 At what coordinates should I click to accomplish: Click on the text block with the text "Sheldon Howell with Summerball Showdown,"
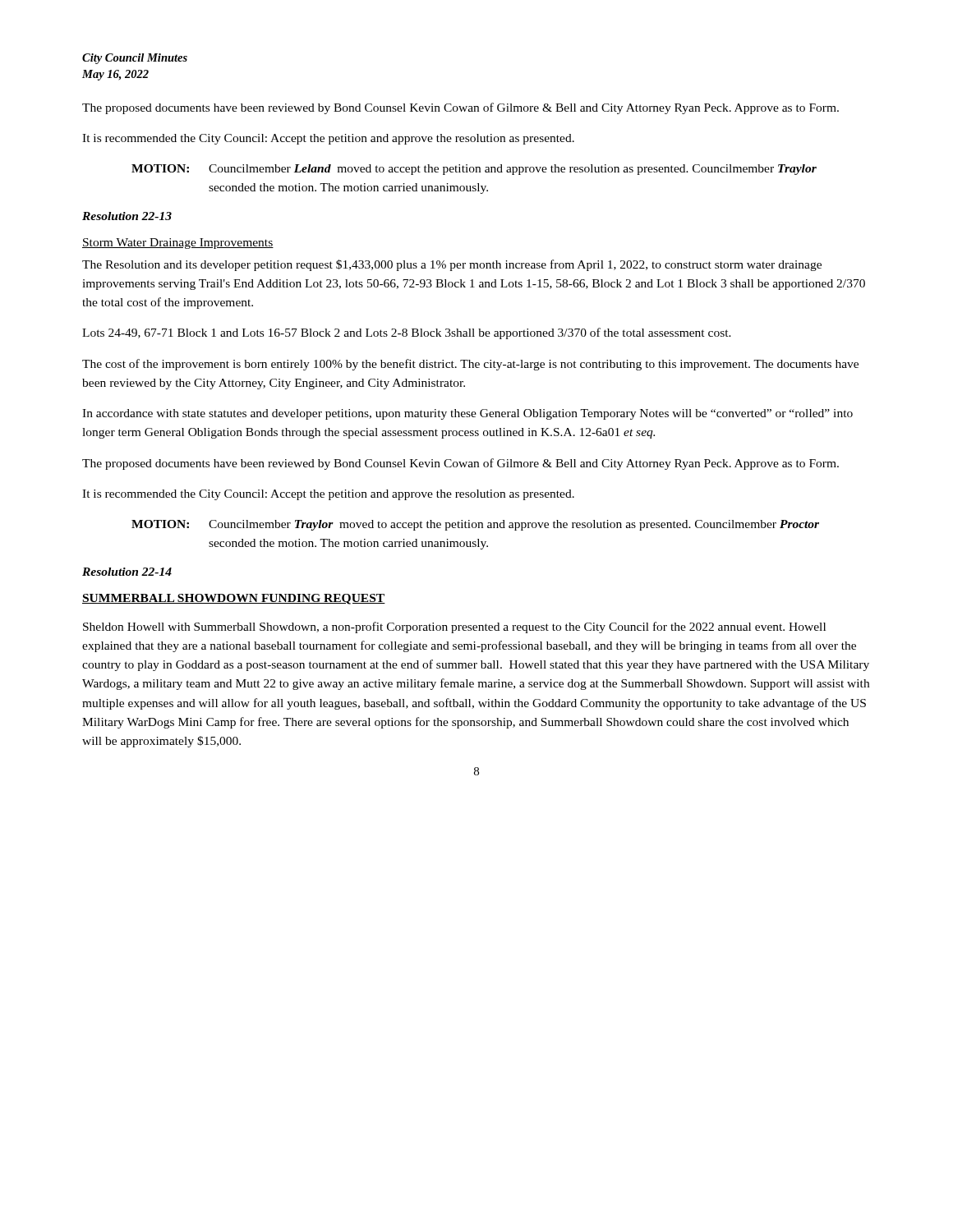(x=476, y=683)
